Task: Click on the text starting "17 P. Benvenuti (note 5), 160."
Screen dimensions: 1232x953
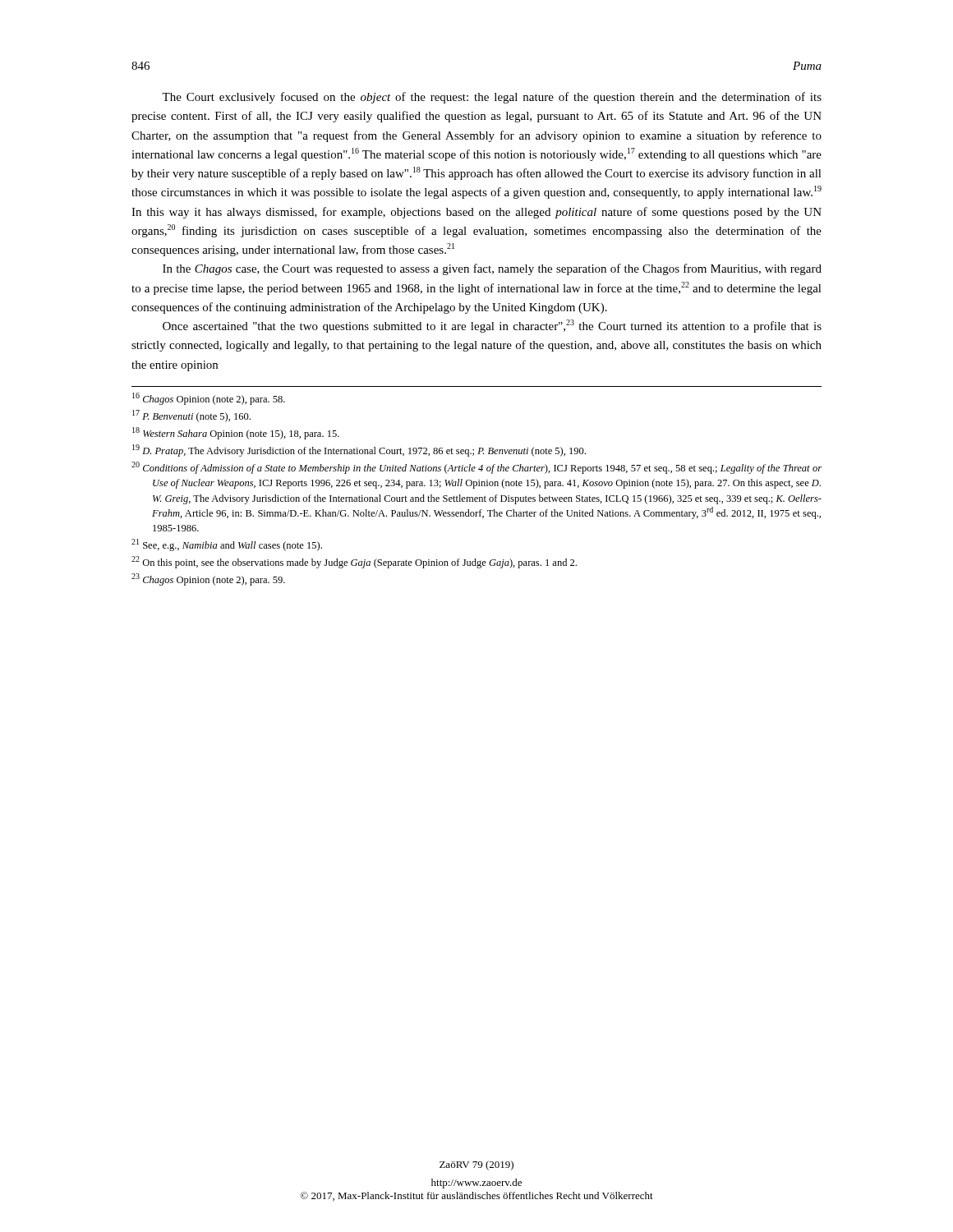Action: tap(191, 415)
